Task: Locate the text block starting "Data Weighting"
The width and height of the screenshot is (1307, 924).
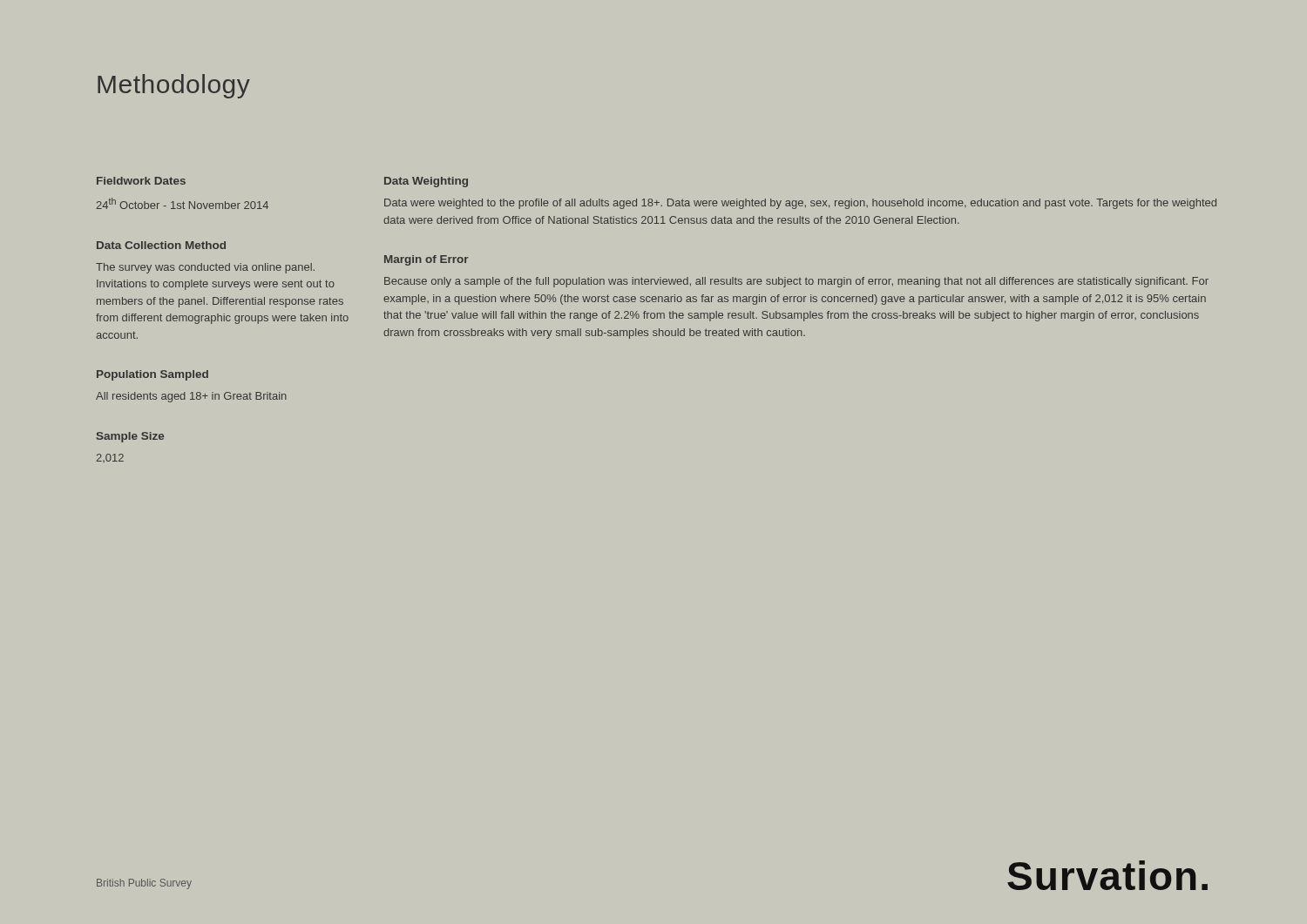Action: point(426,182)
